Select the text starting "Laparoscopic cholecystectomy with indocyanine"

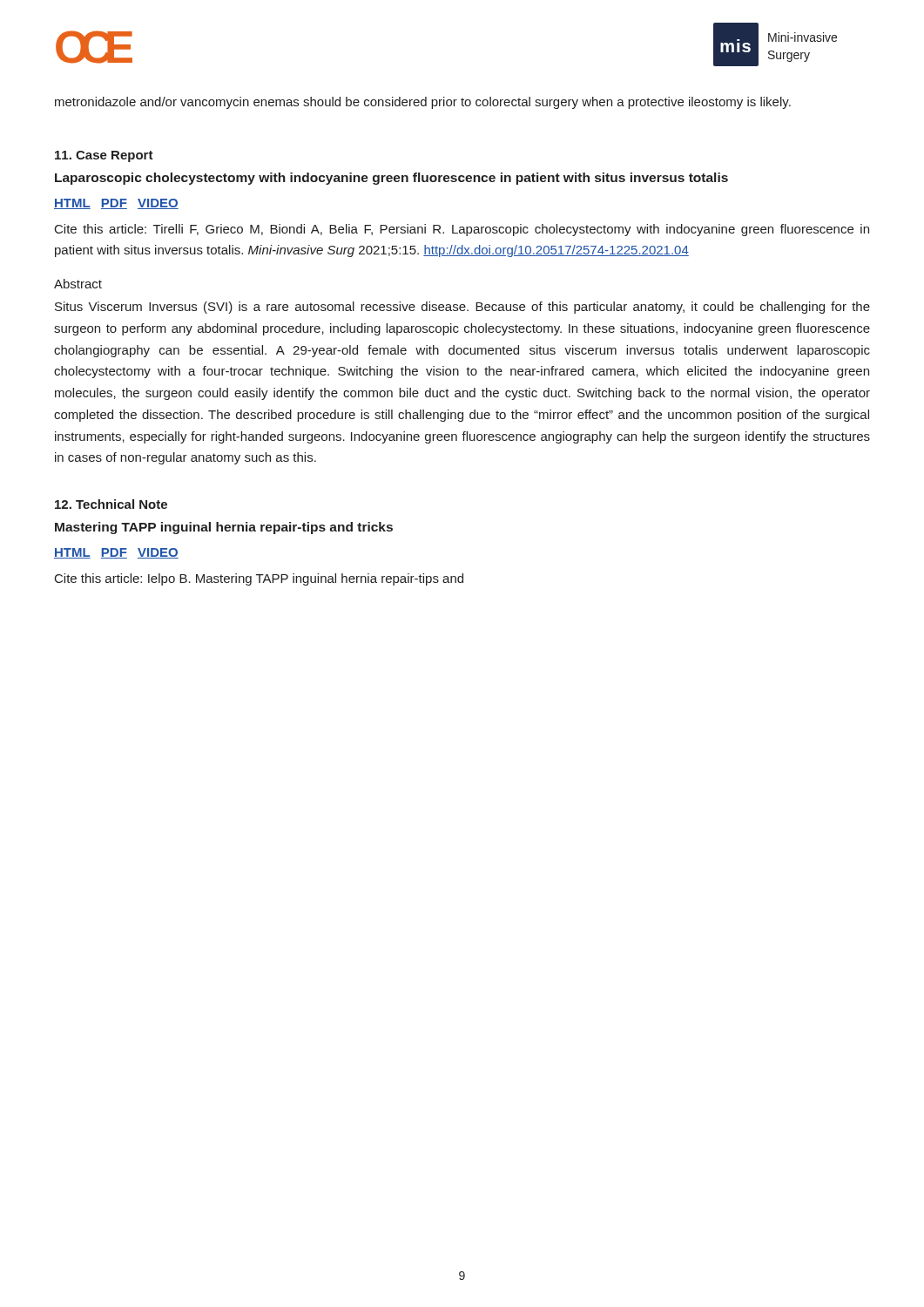[x=391, y=177]
